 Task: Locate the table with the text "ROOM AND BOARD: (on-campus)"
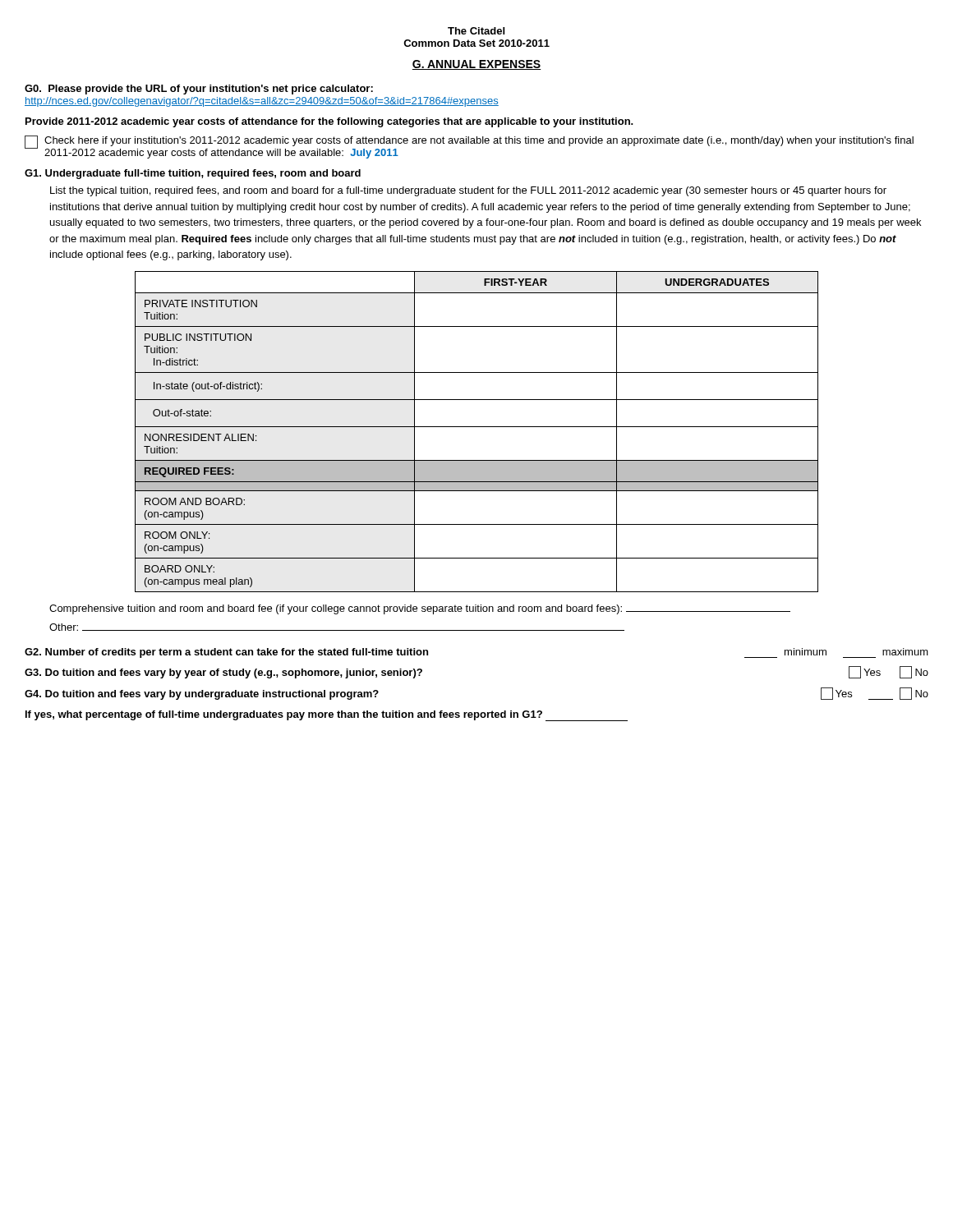(x=476, y=431)
